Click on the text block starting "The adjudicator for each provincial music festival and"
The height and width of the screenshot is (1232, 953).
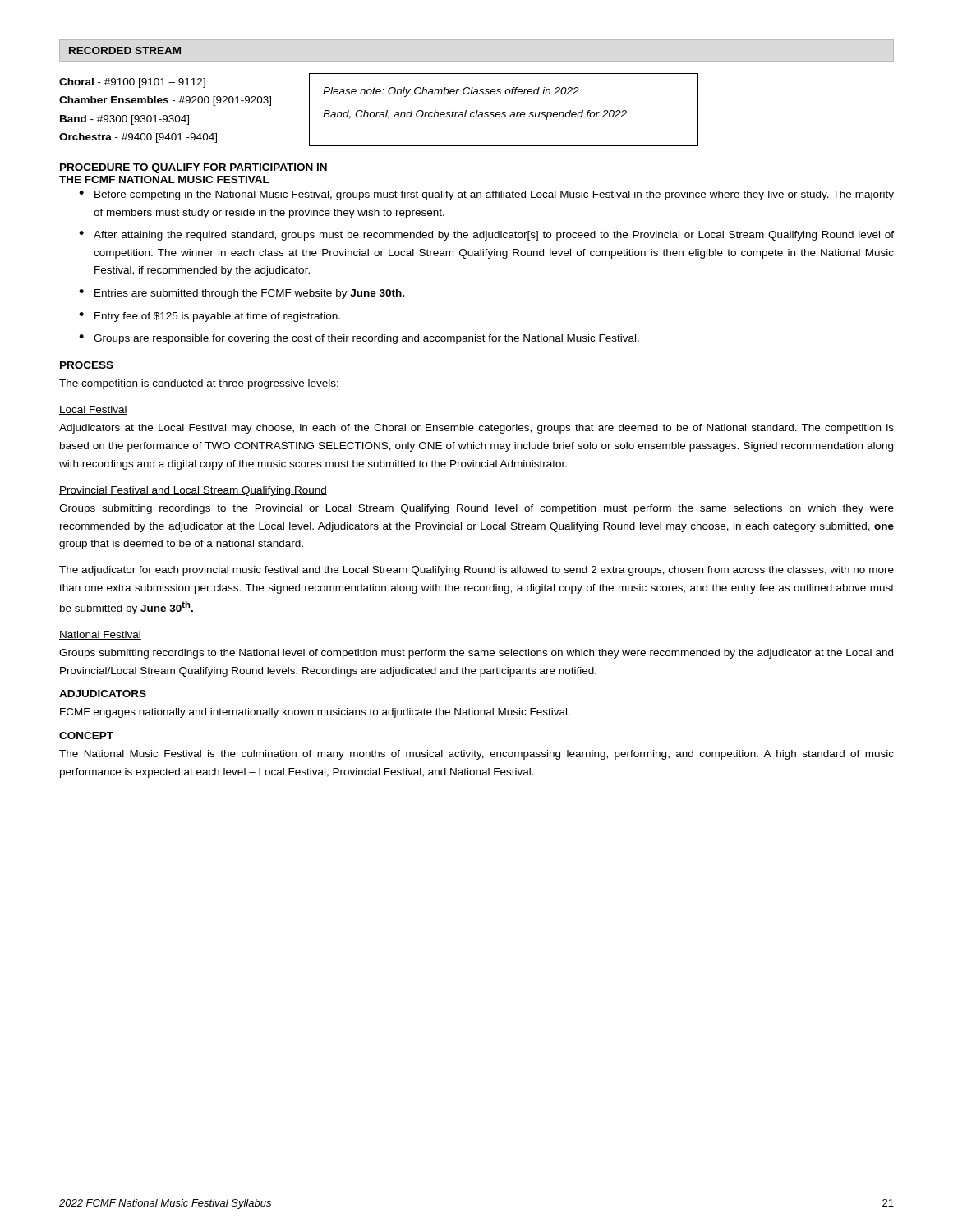pos(476,589)
